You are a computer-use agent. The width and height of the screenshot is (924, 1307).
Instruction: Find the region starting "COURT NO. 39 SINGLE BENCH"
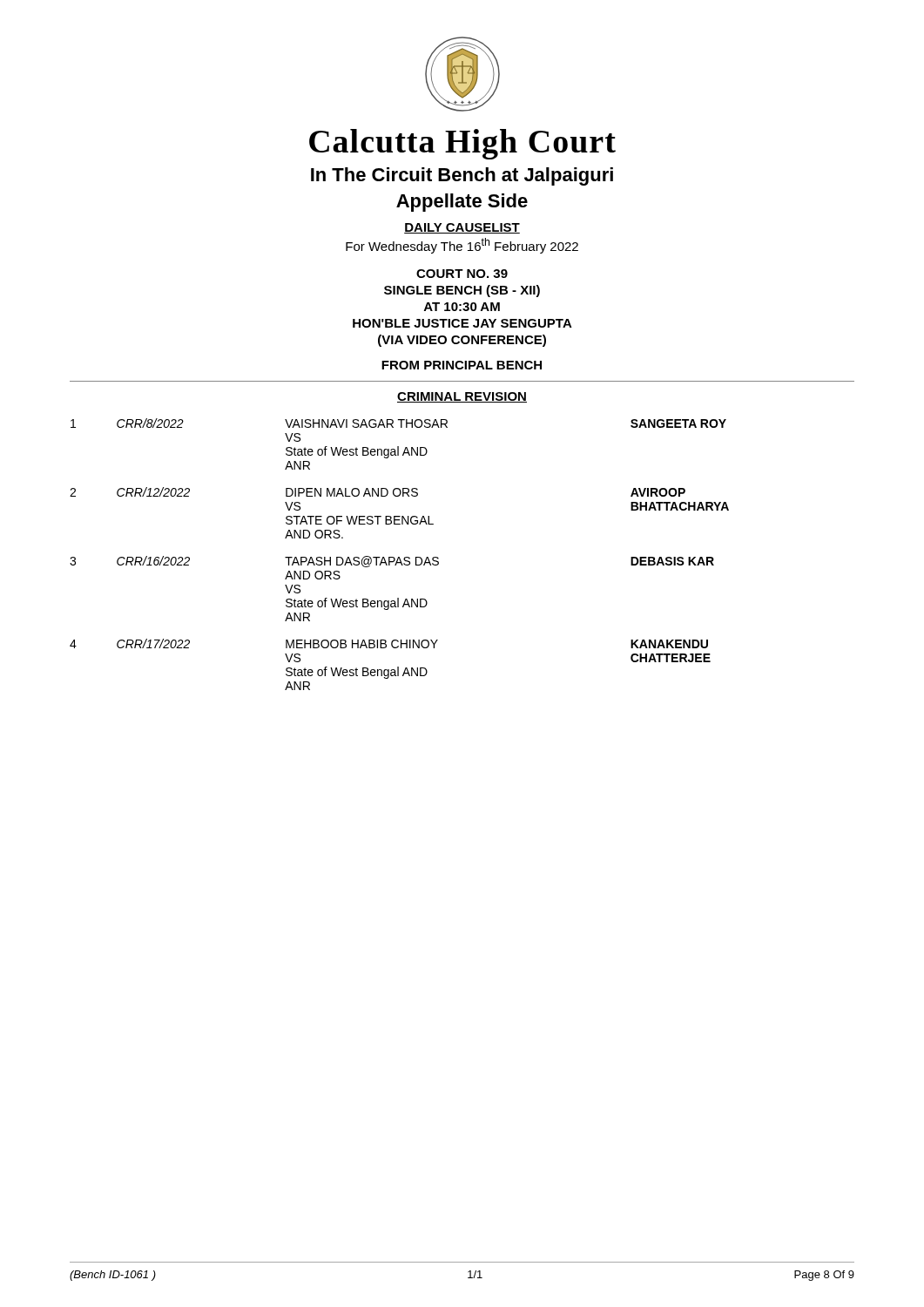tap(462, 306)
